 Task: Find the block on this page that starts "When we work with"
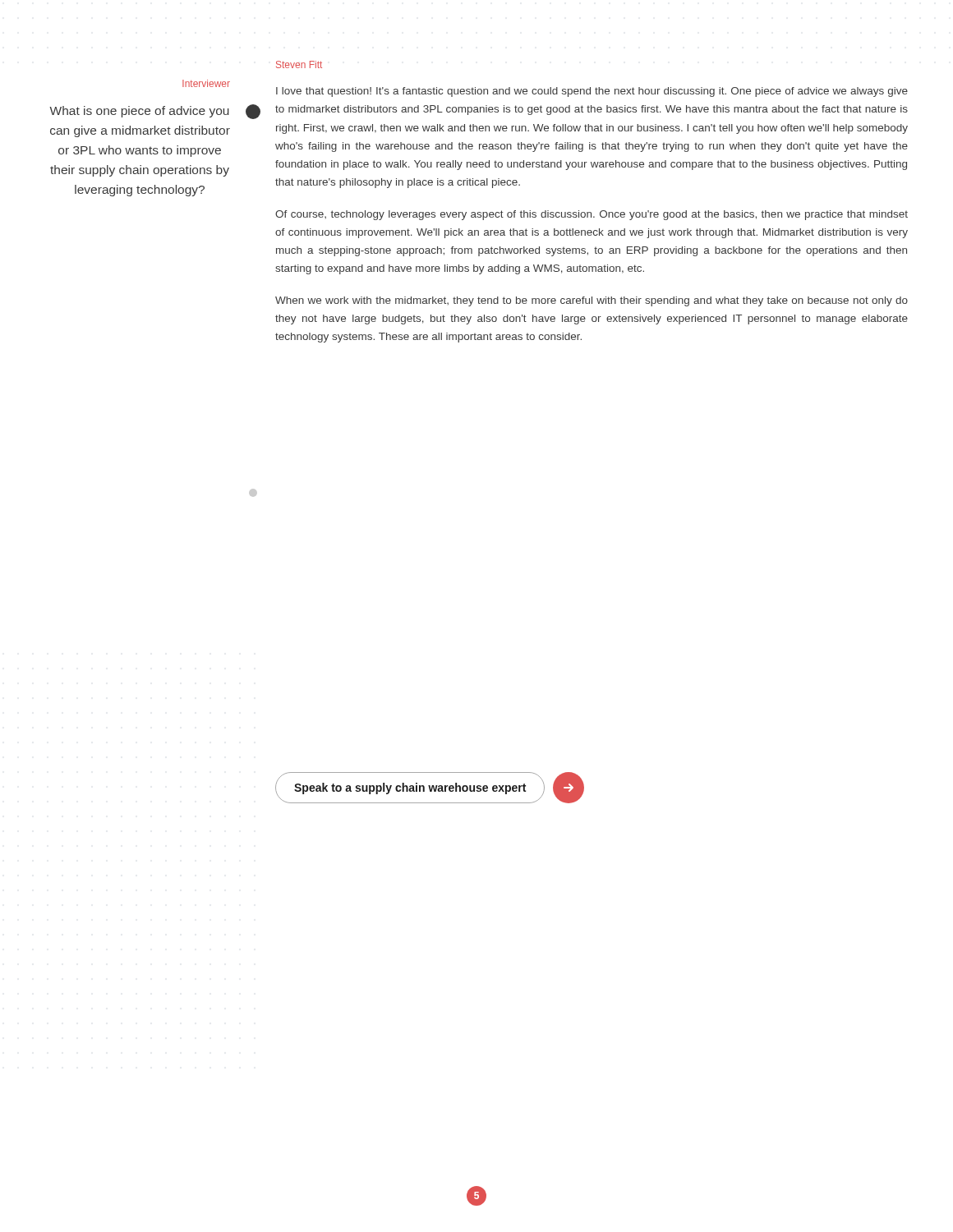click(592, 318)
